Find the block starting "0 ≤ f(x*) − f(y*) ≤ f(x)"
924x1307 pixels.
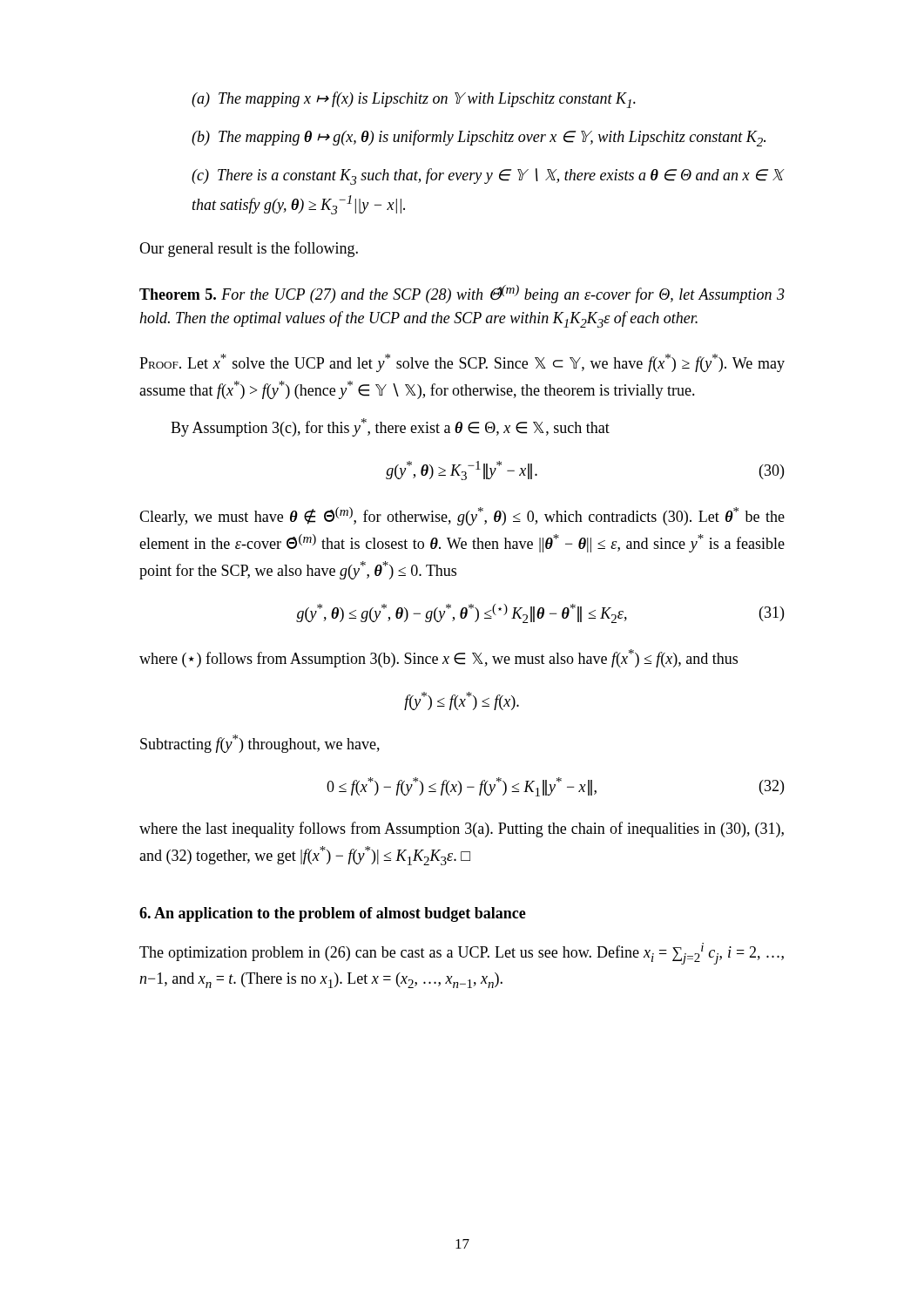tap(556, 787)
